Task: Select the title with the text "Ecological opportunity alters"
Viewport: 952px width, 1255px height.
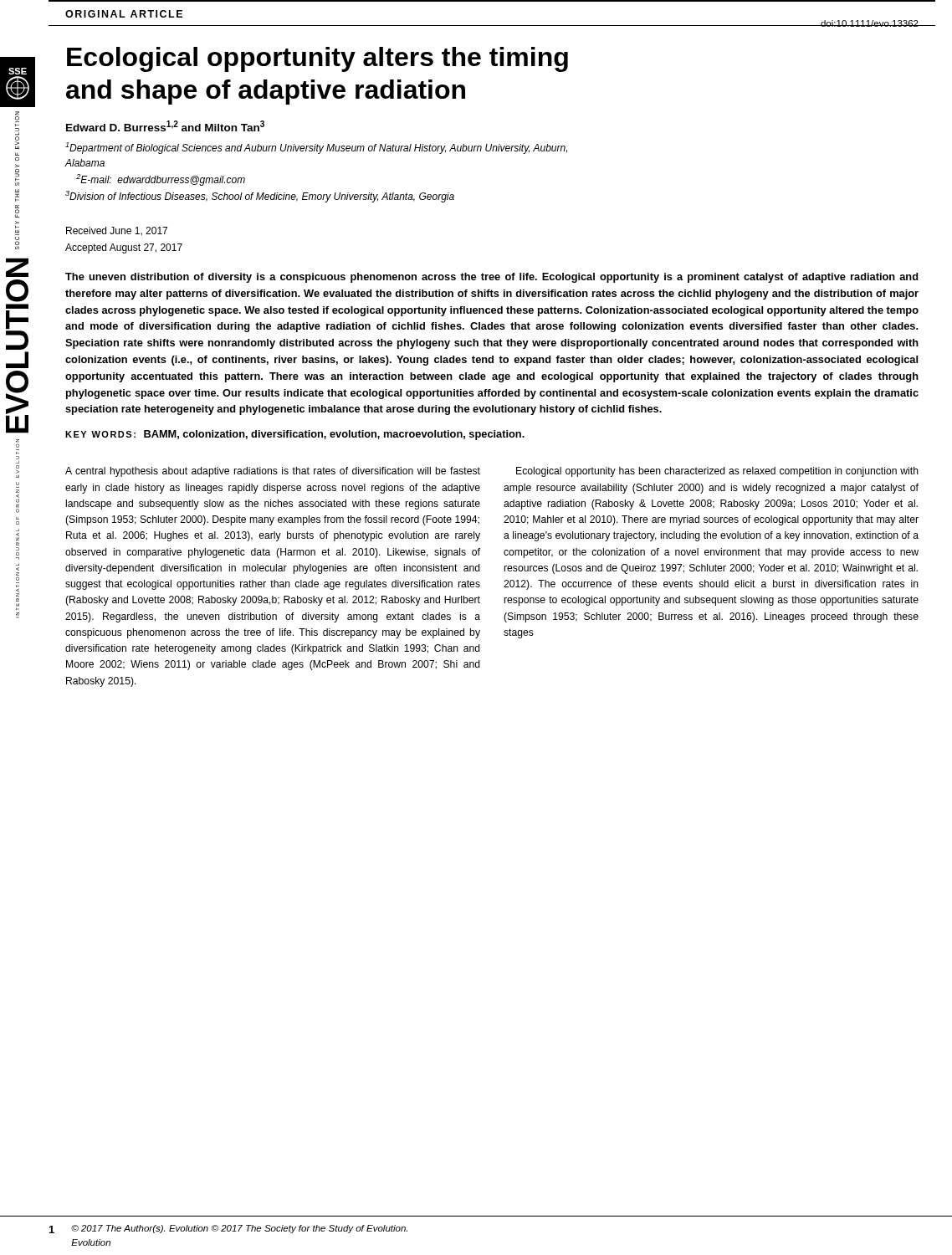Action: tap(492, 74)
